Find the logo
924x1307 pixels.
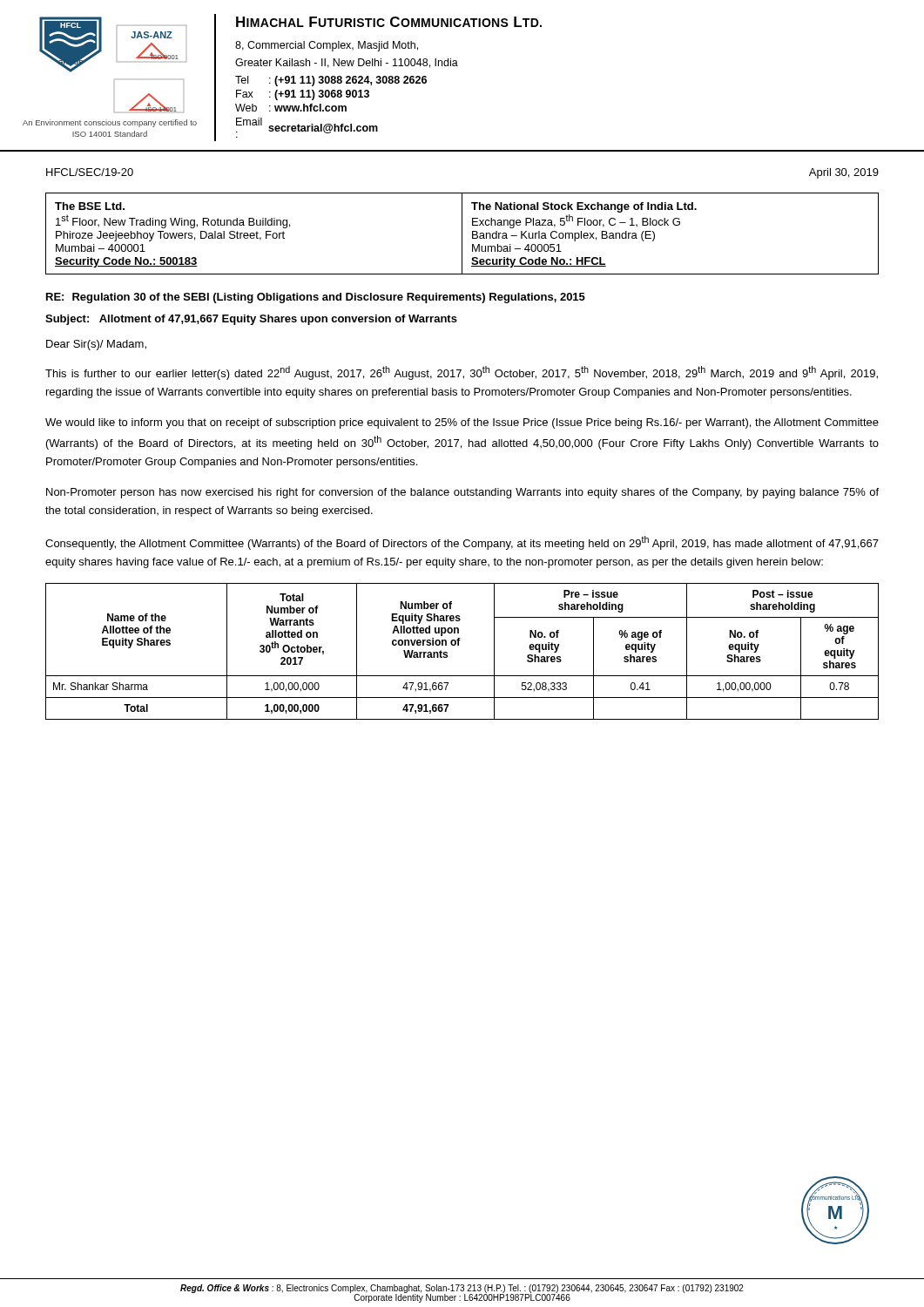(835, 1212)
